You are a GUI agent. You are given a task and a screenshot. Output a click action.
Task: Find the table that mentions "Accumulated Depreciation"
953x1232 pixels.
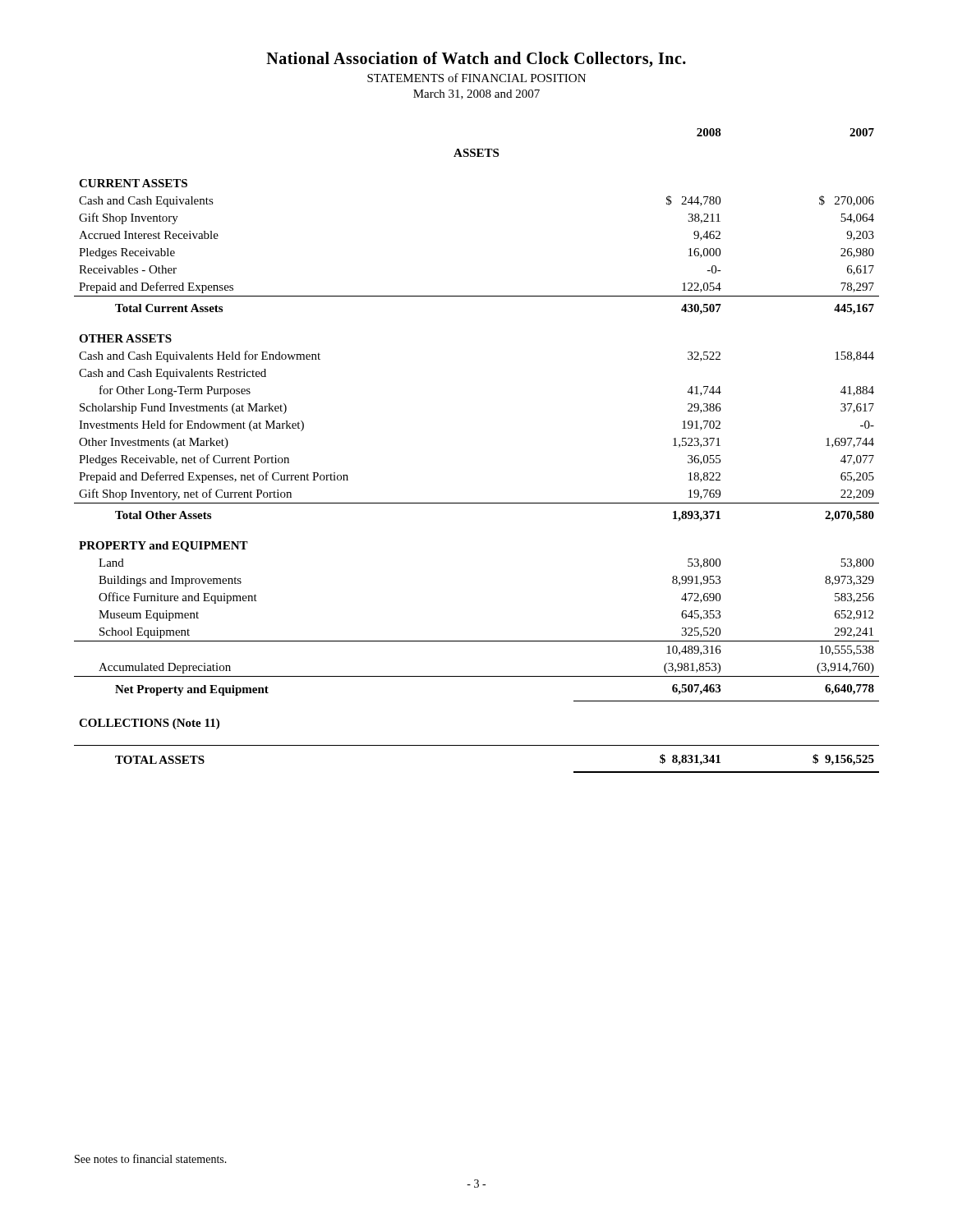(476, 448)
